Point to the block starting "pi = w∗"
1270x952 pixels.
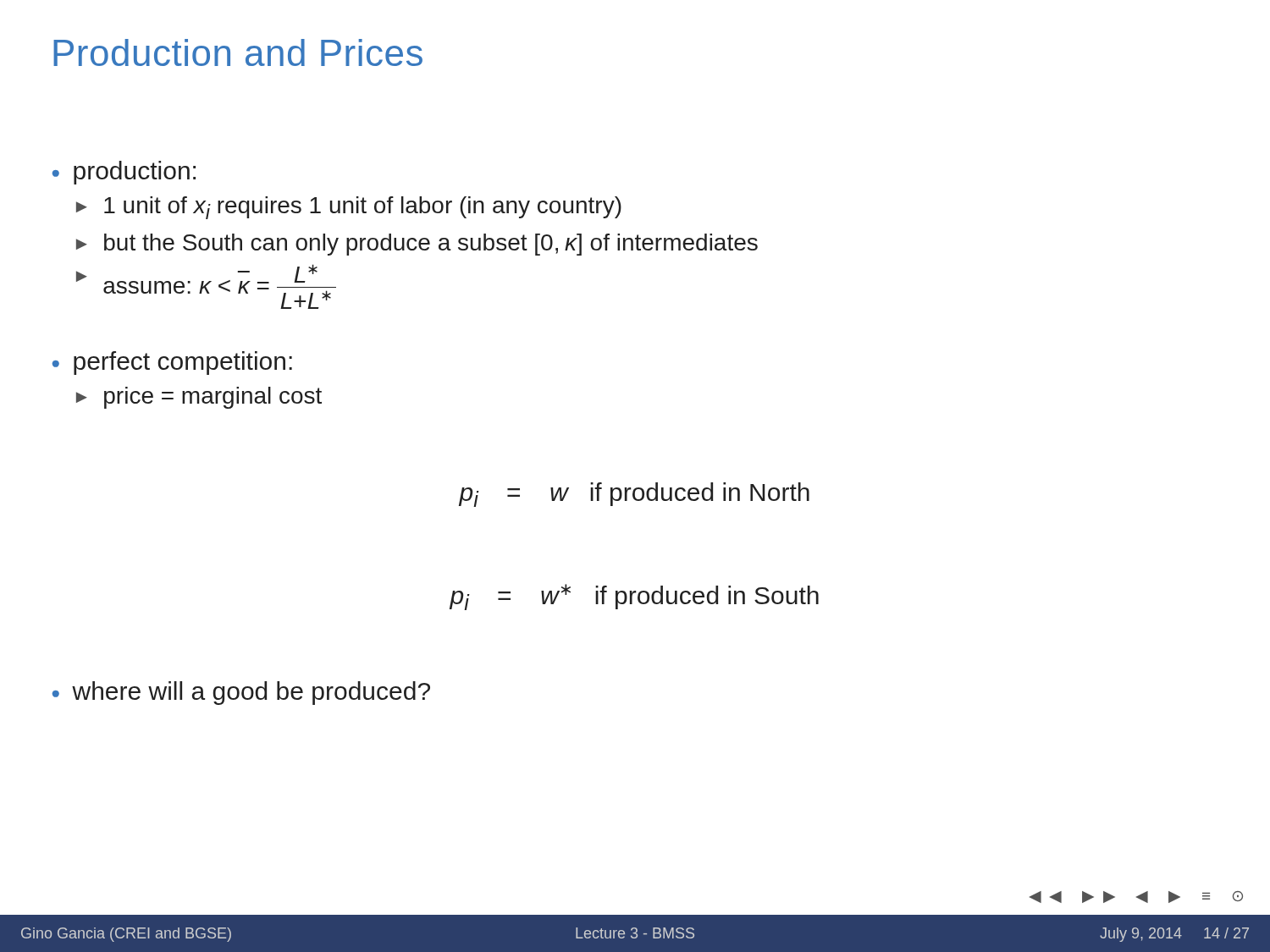coord(635,597)
